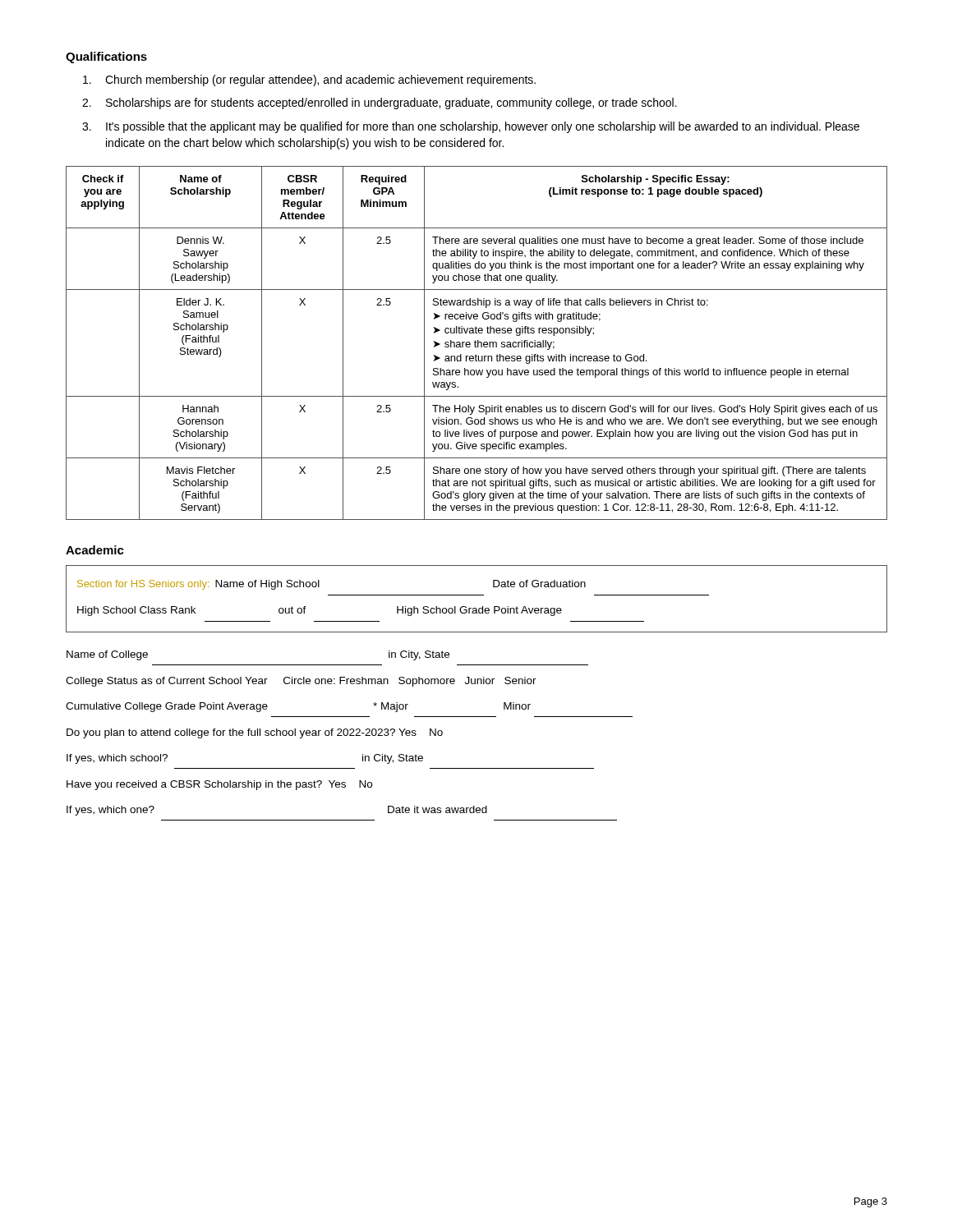
Task: Find the passage starting "If yes, which one?"
Action: [343, 810]
